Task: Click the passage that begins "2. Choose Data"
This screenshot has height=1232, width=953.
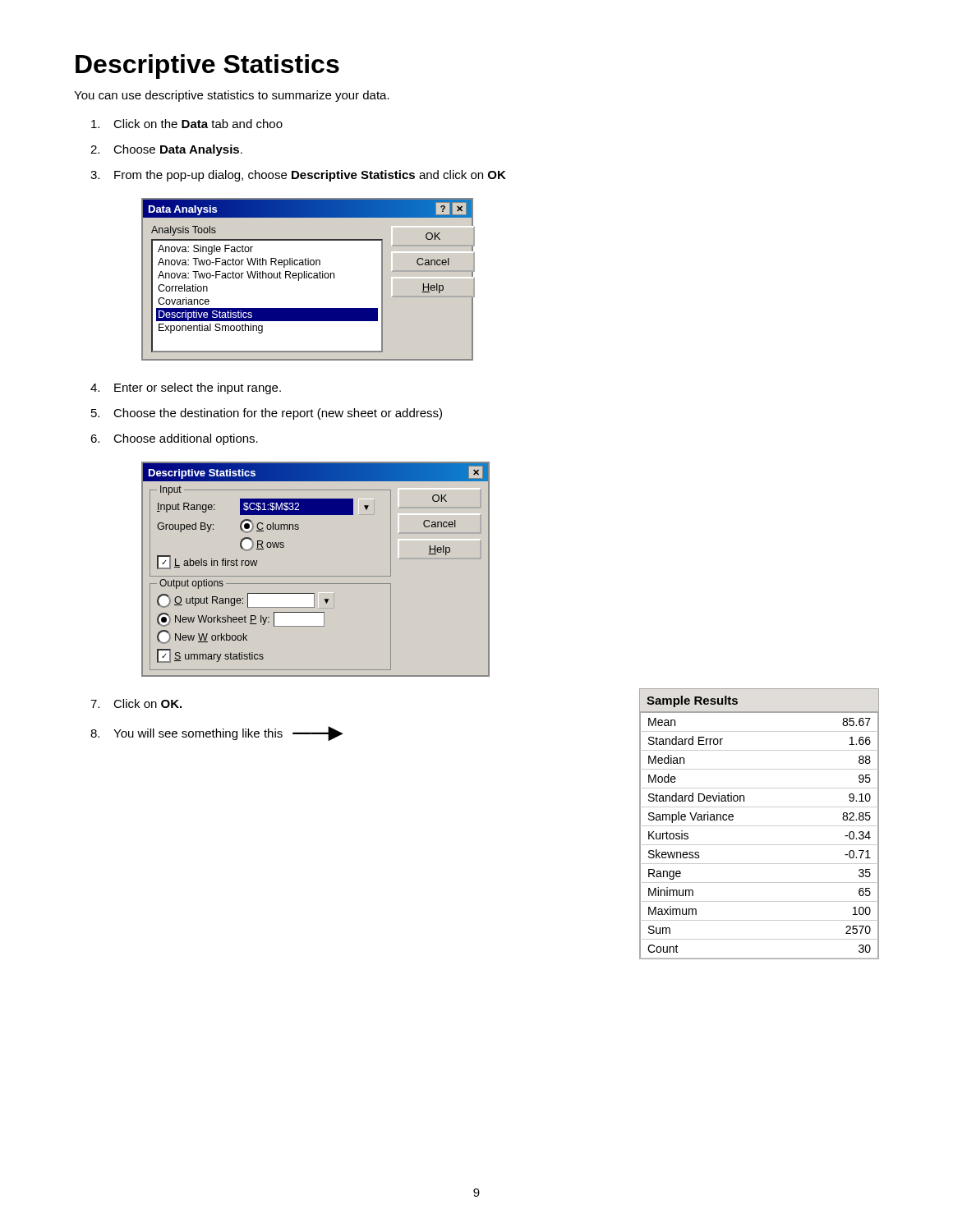Action: pyautogui.click(x=167, y=149)
